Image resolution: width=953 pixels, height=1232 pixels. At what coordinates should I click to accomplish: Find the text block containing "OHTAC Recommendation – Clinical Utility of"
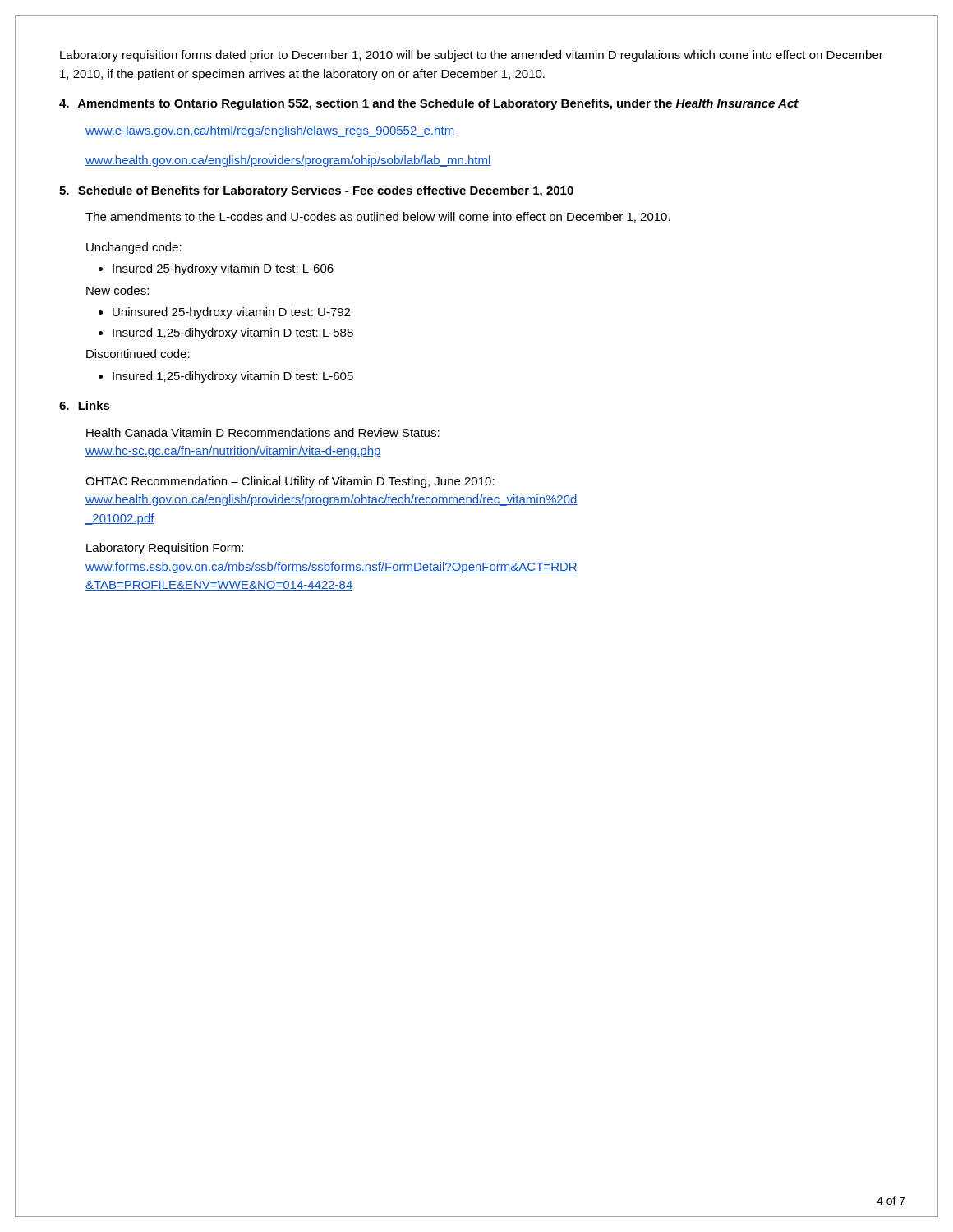coord(331,499)
